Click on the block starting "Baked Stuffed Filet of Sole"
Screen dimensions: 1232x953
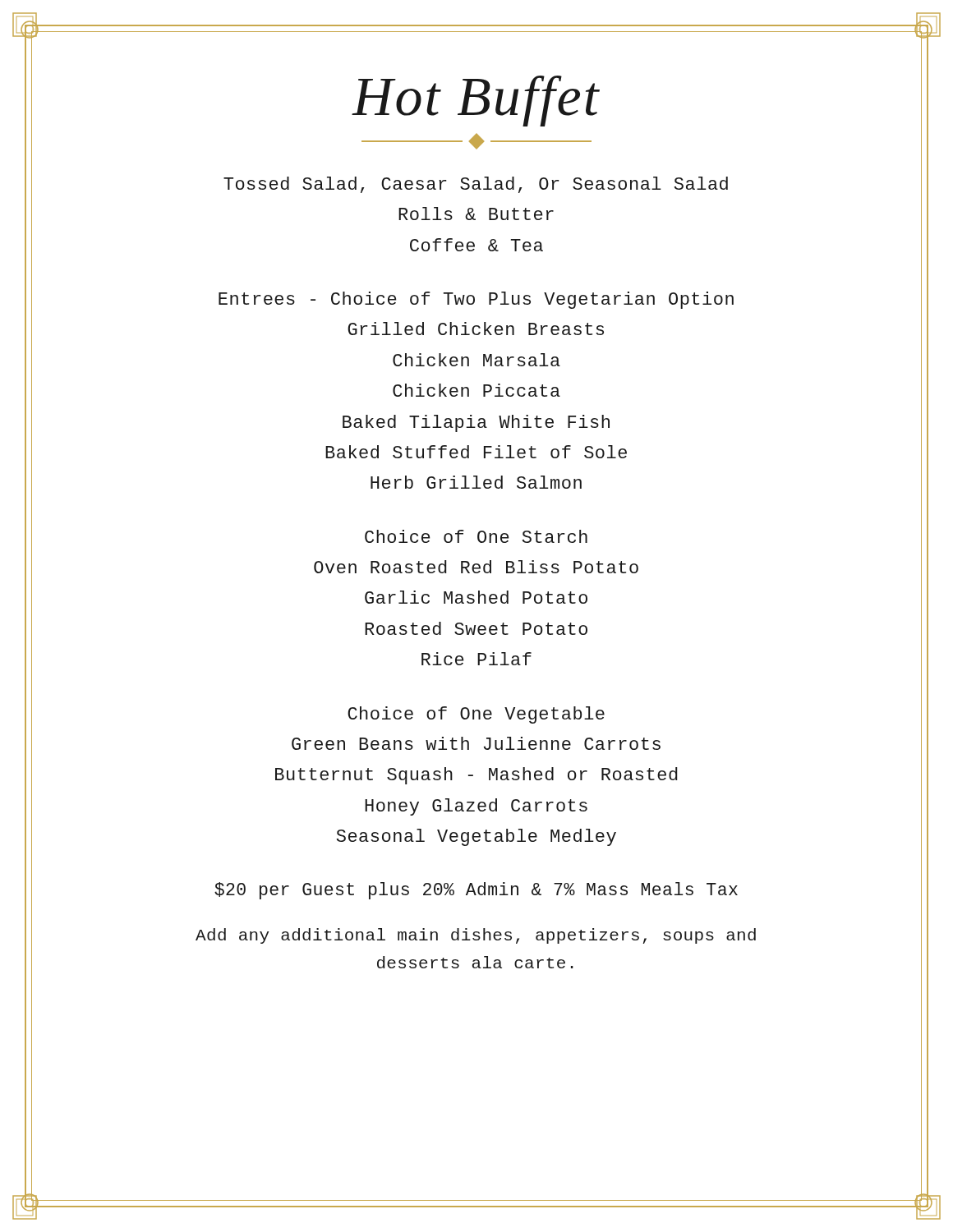(x=476, y=454)
